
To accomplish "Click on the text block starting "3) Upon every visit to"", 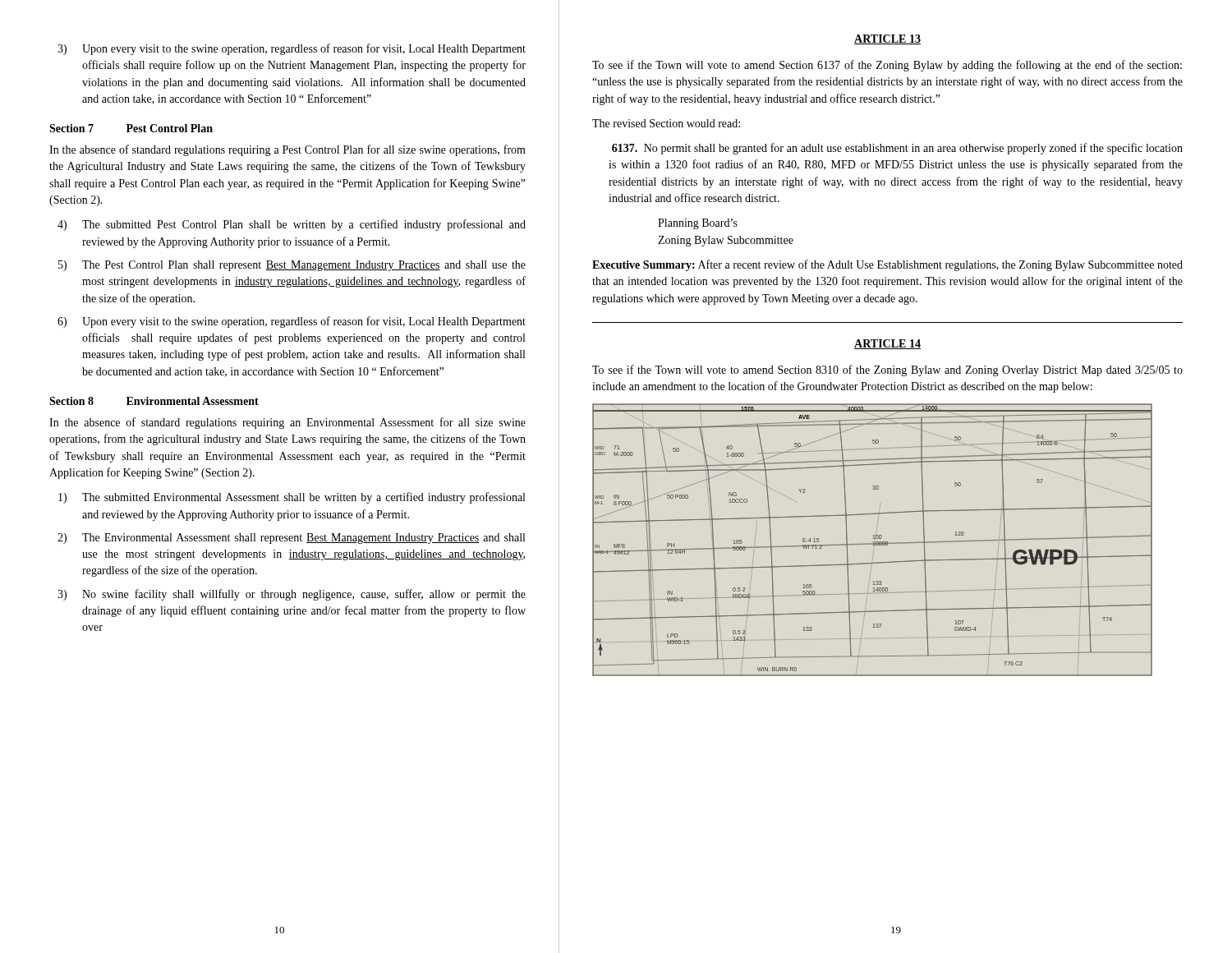I will [304, 73].
